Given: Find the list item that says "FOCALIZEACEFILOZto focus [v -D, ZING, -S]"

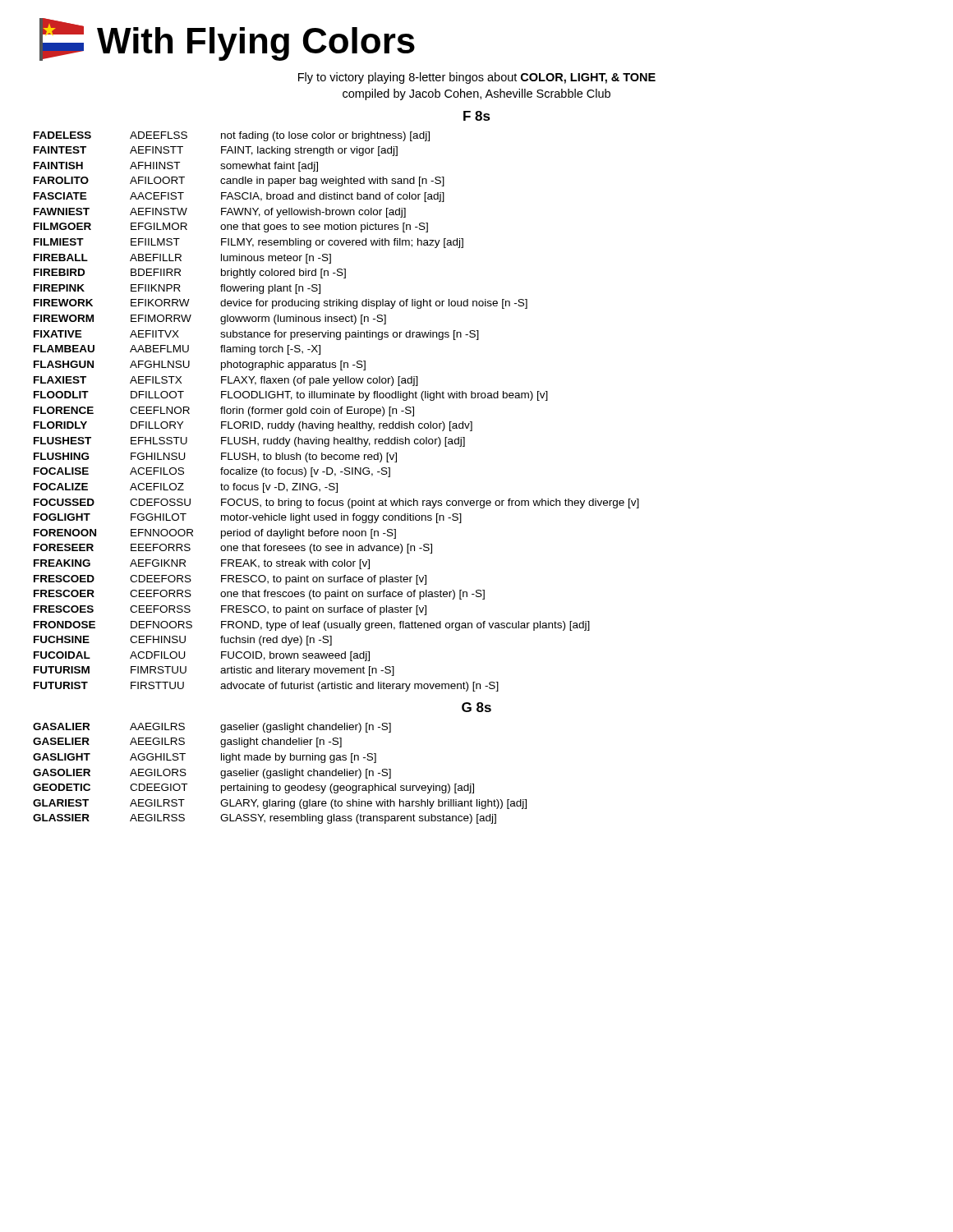Looking at the screenshot, I should [x=186, y=488].
